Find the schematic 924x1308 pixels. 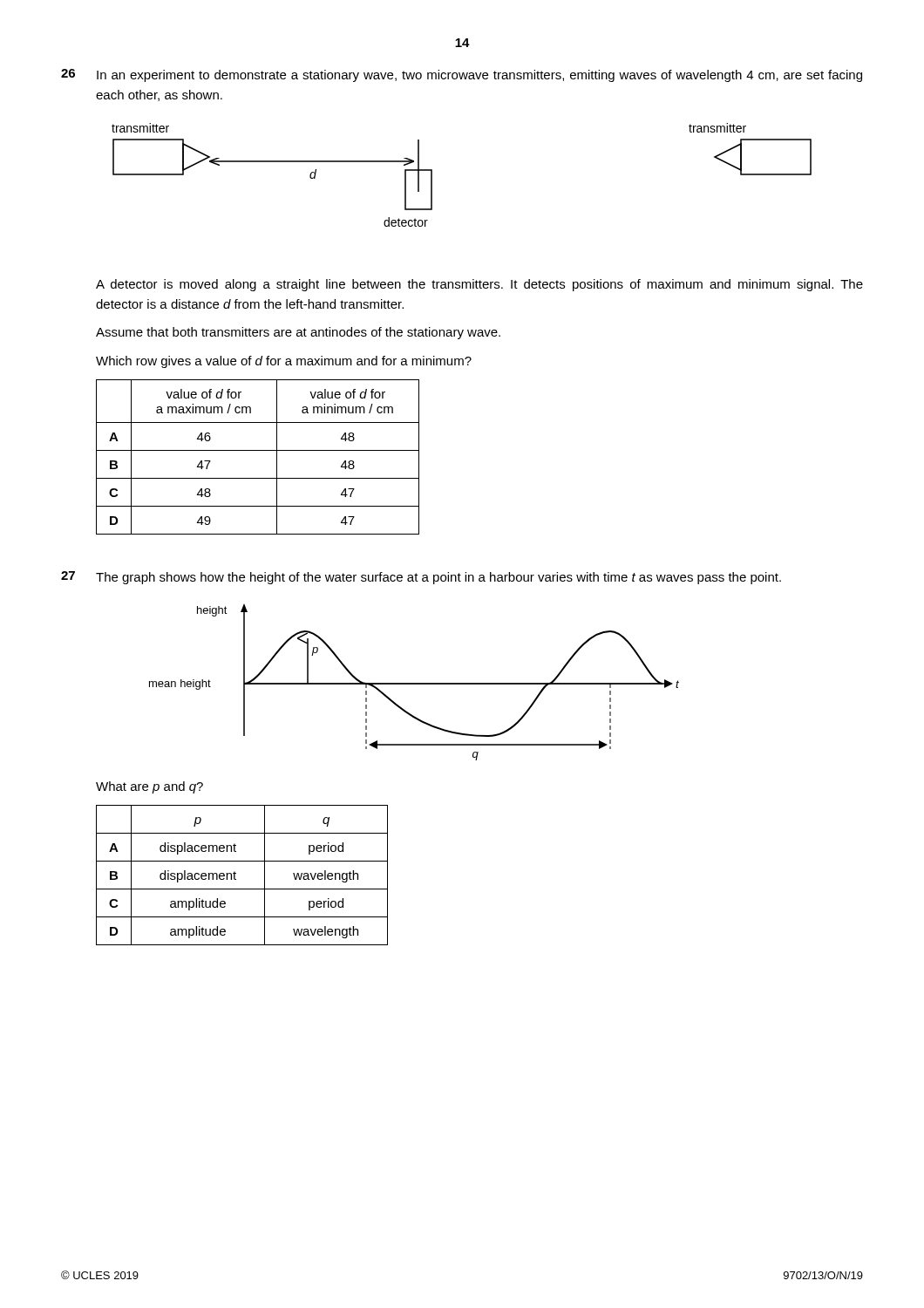[x=479, y=189]
